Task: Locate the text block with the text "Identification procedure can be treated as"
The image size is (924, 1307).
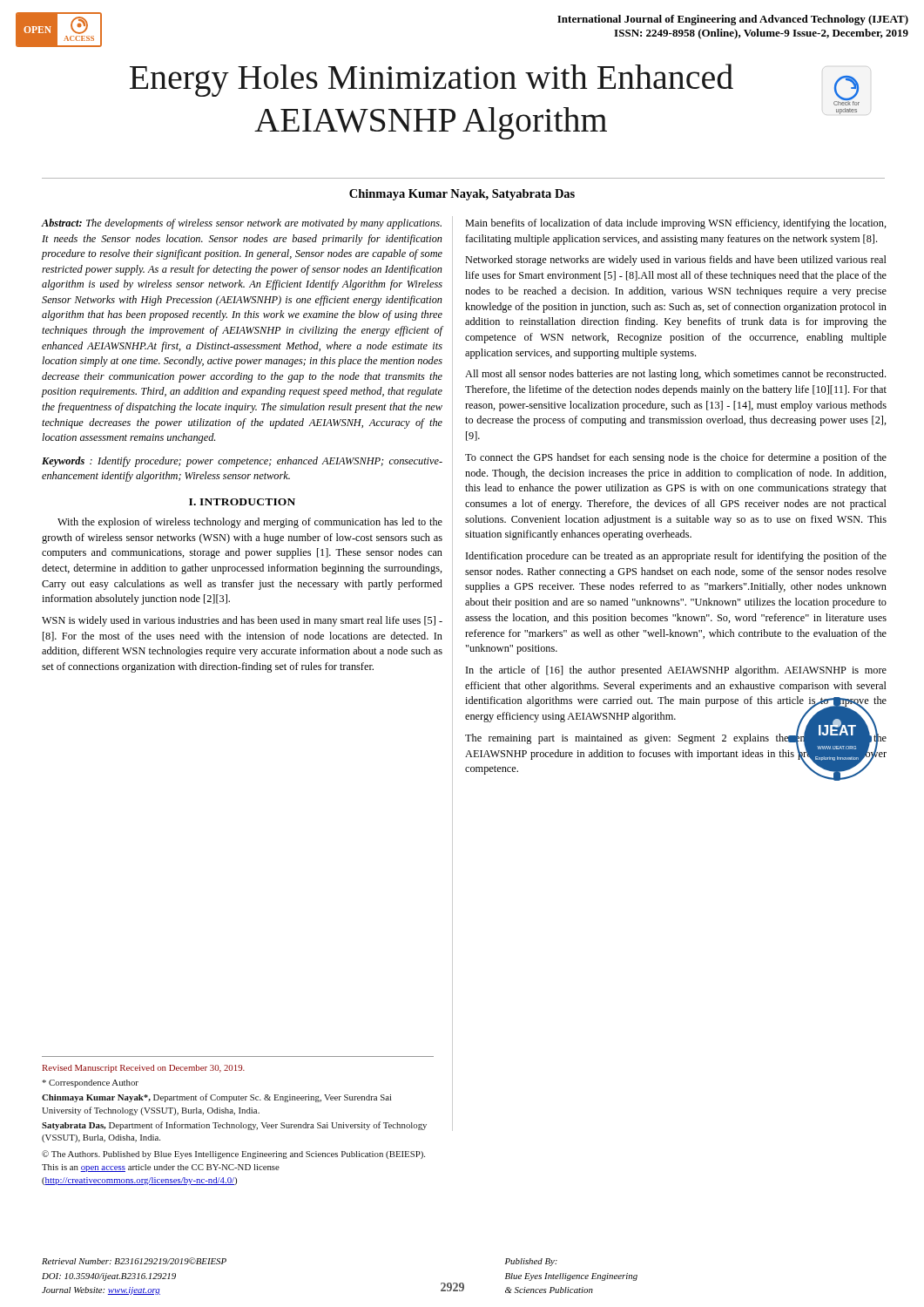Action: click(x=676, y=602)
